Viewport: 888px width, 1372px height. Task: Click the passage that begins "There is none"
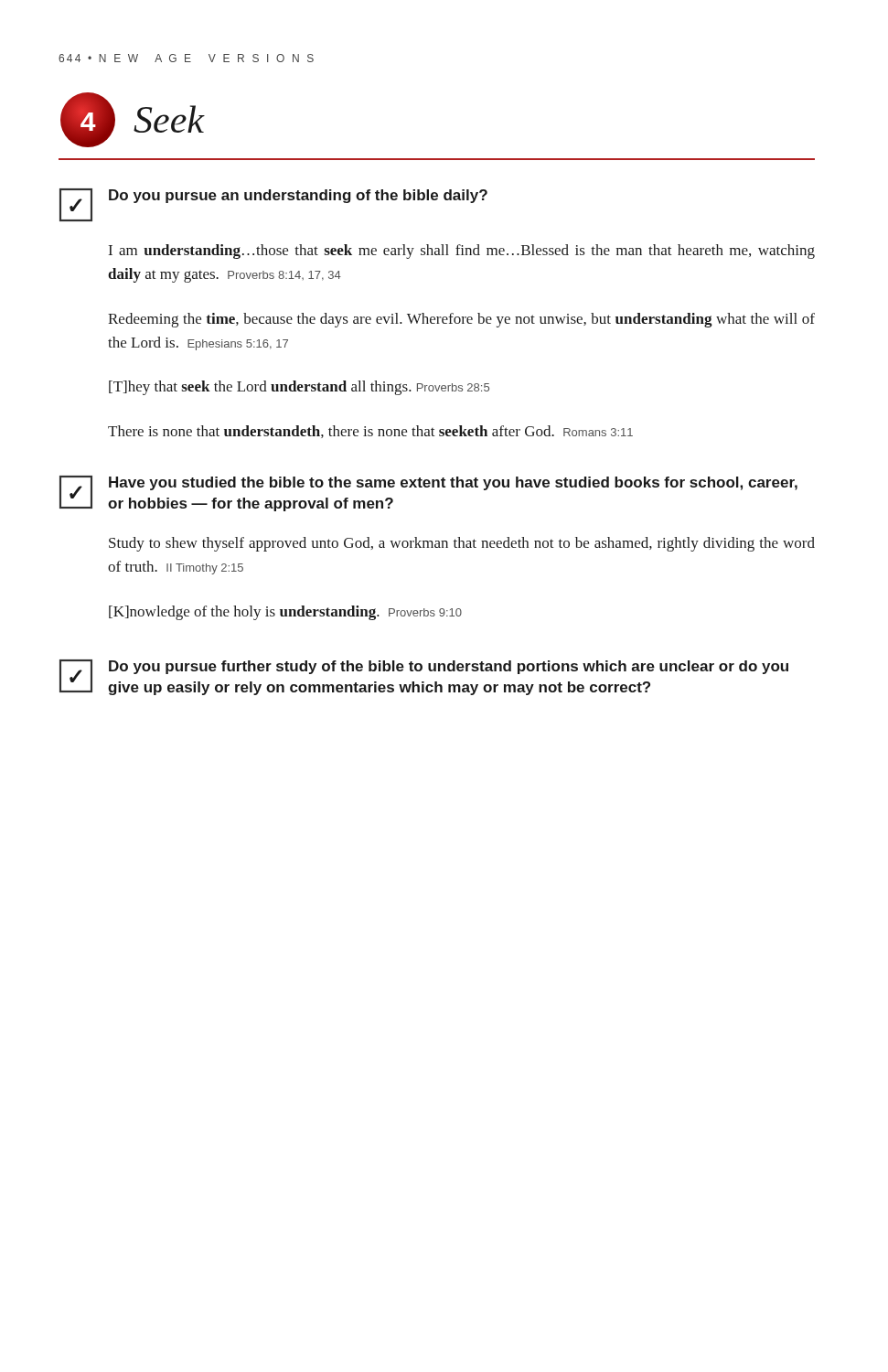pos(461,432)
